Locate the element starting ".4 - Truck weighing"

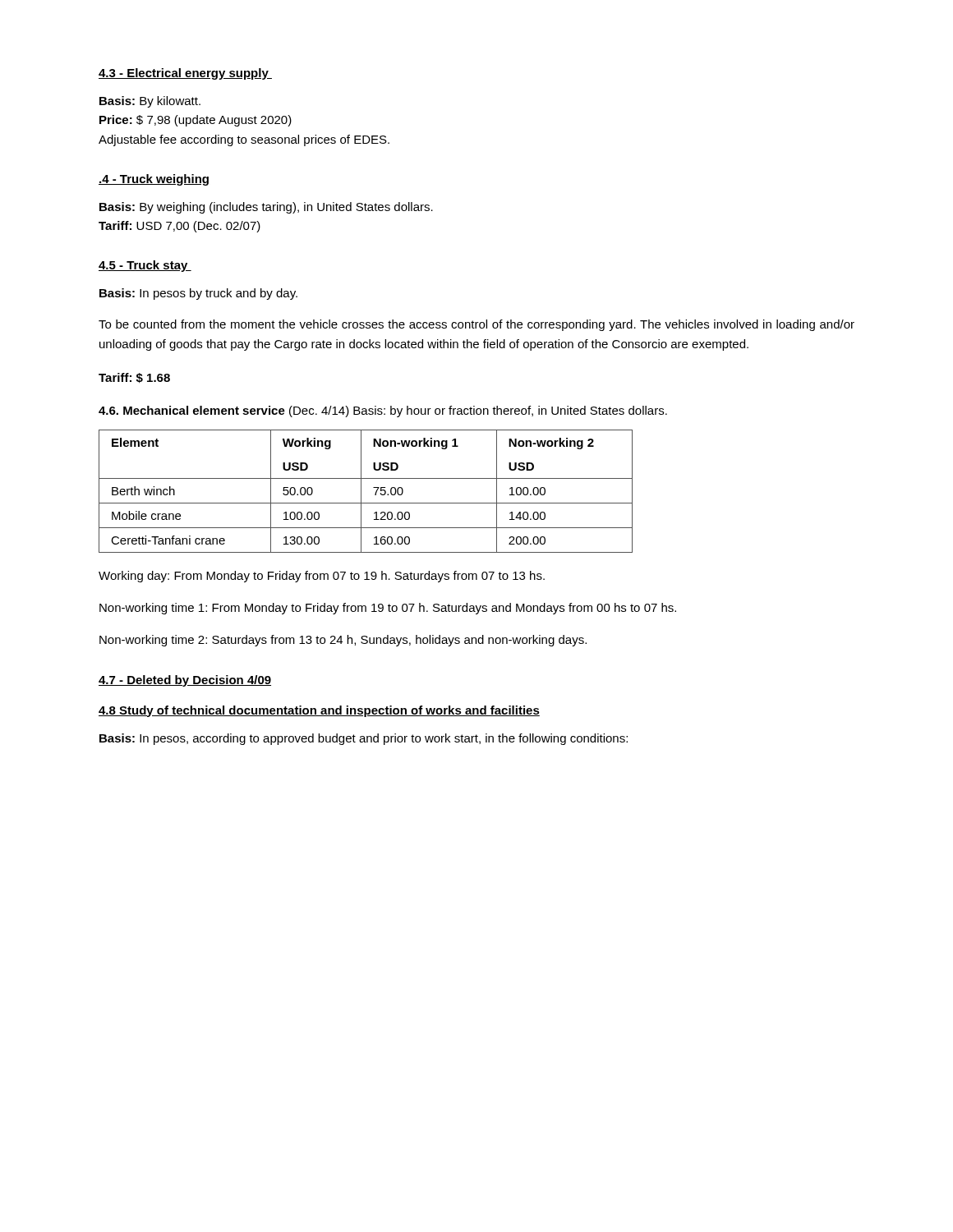click(154, 178)
